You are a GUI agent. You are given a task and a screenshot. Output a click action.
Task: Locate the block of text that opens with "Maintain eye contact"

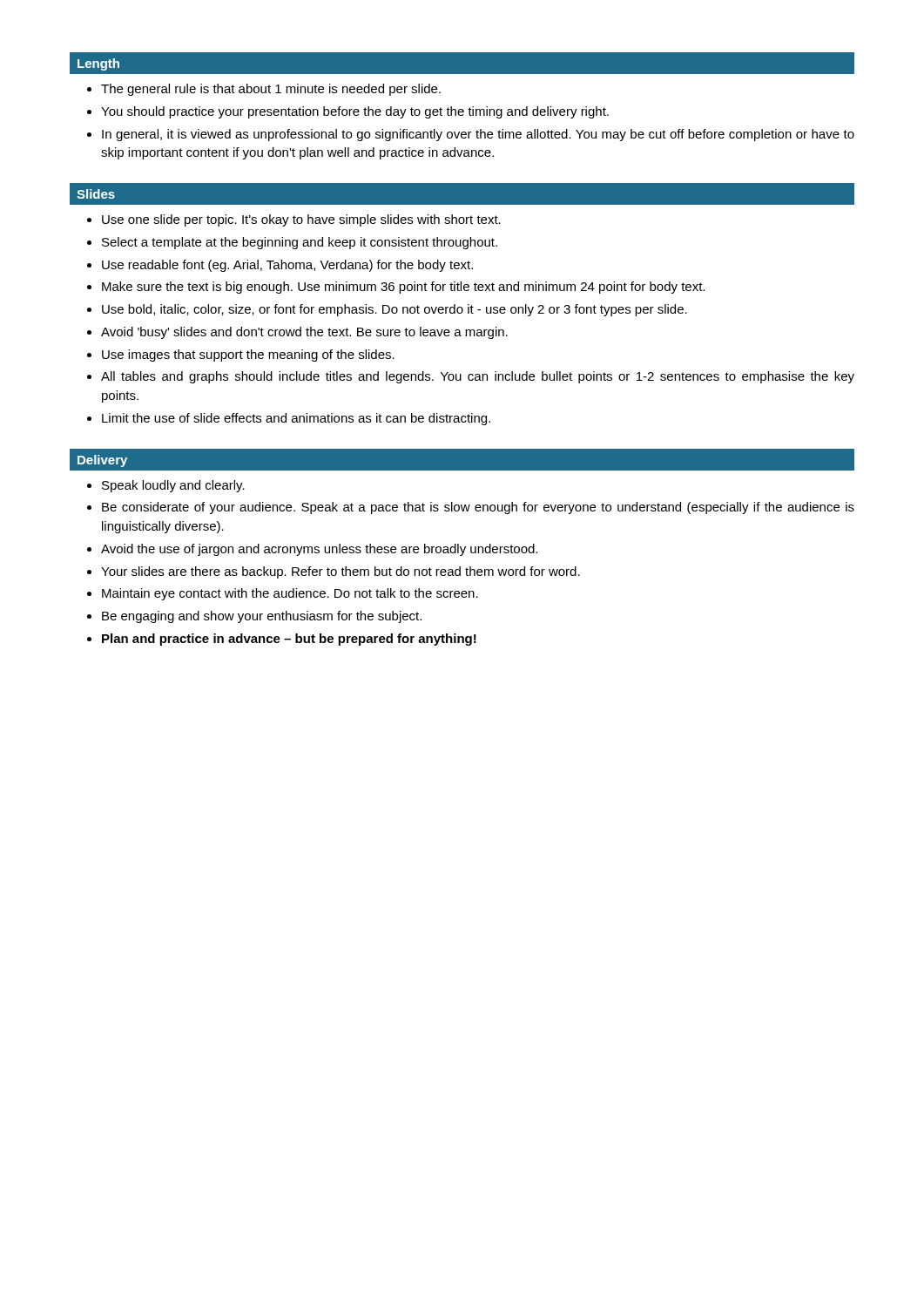[478, 593]
